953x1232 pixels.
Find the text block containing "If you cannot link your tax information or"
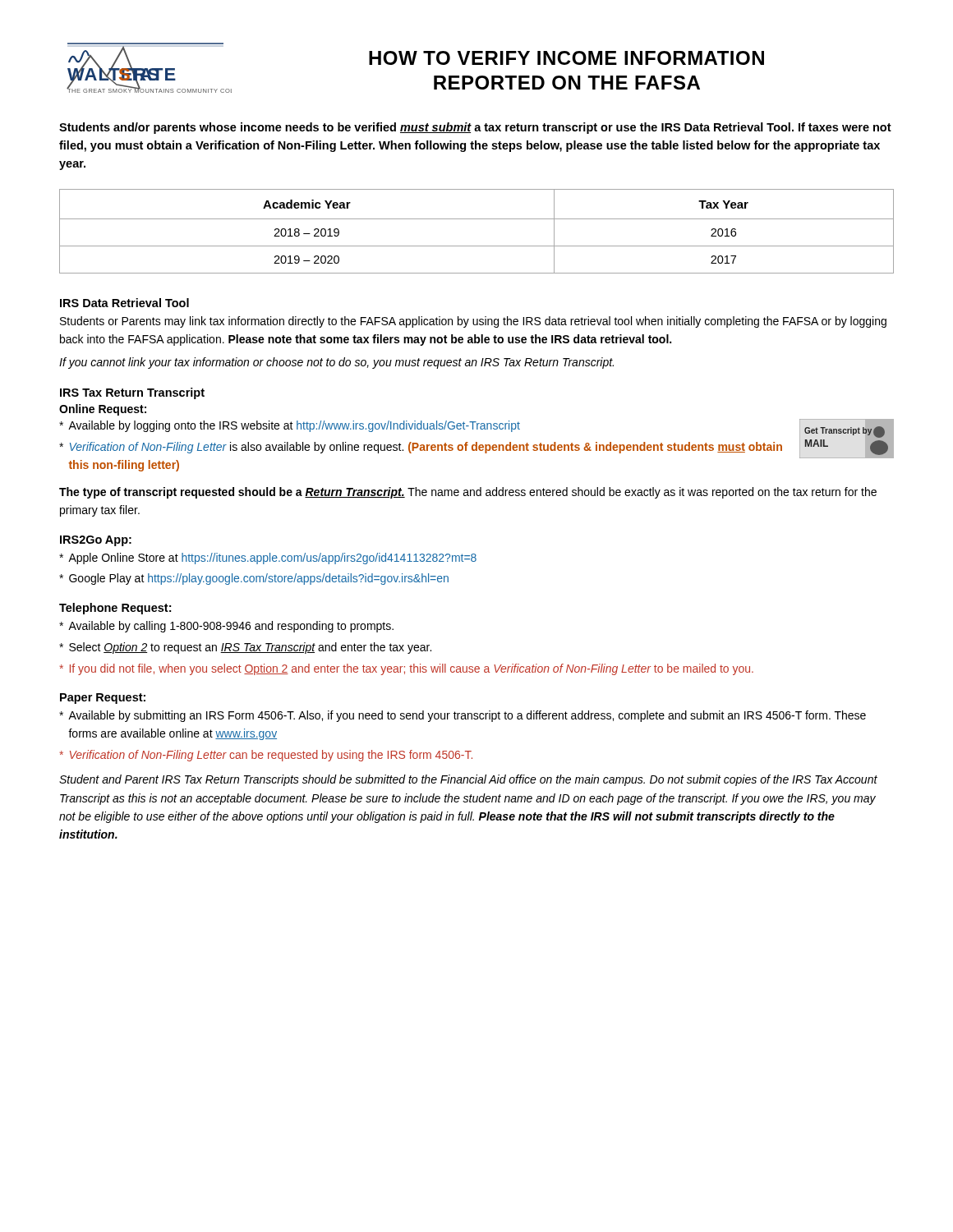point(337,362)
